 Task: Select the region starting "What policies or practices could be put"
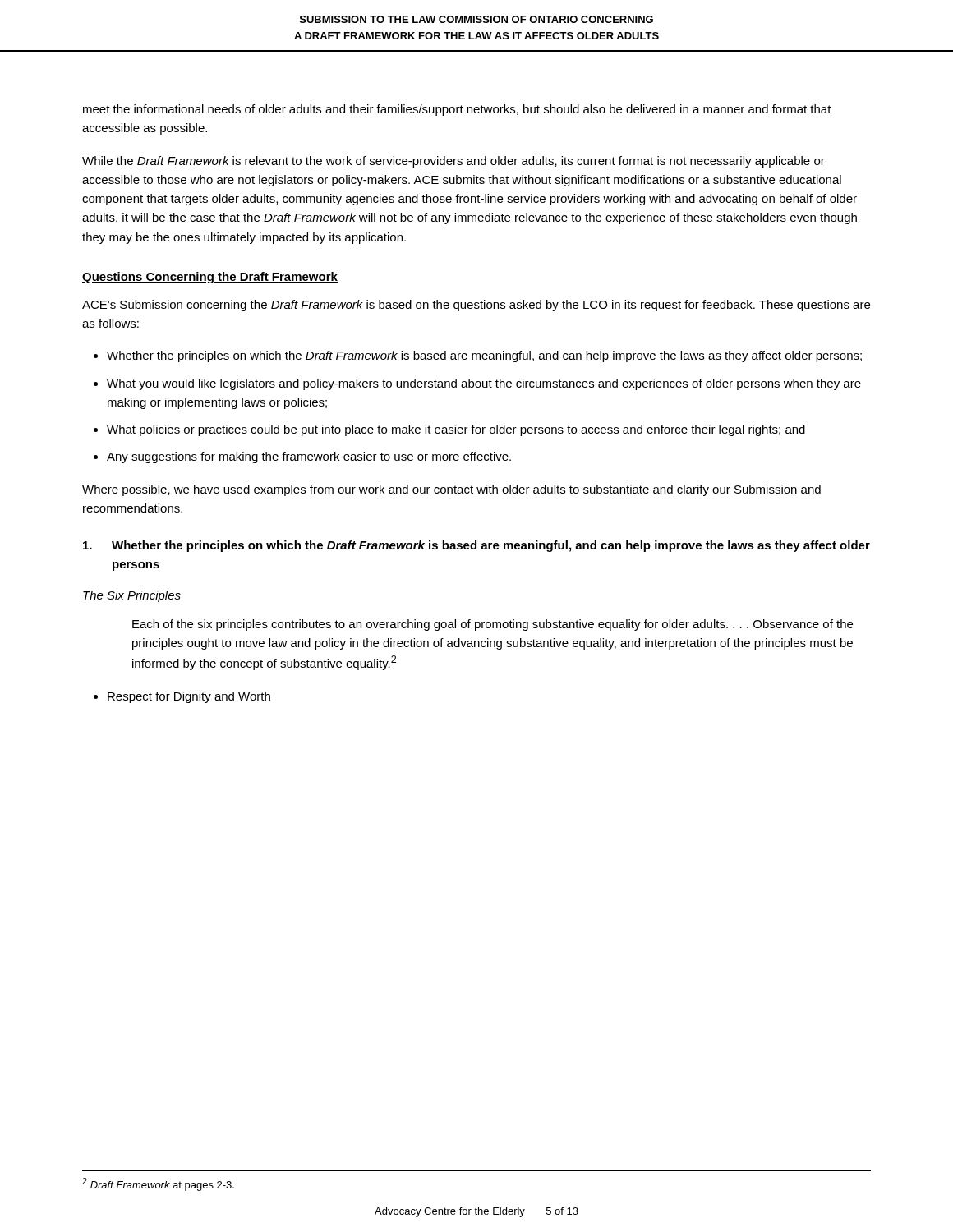coord(456,429)
